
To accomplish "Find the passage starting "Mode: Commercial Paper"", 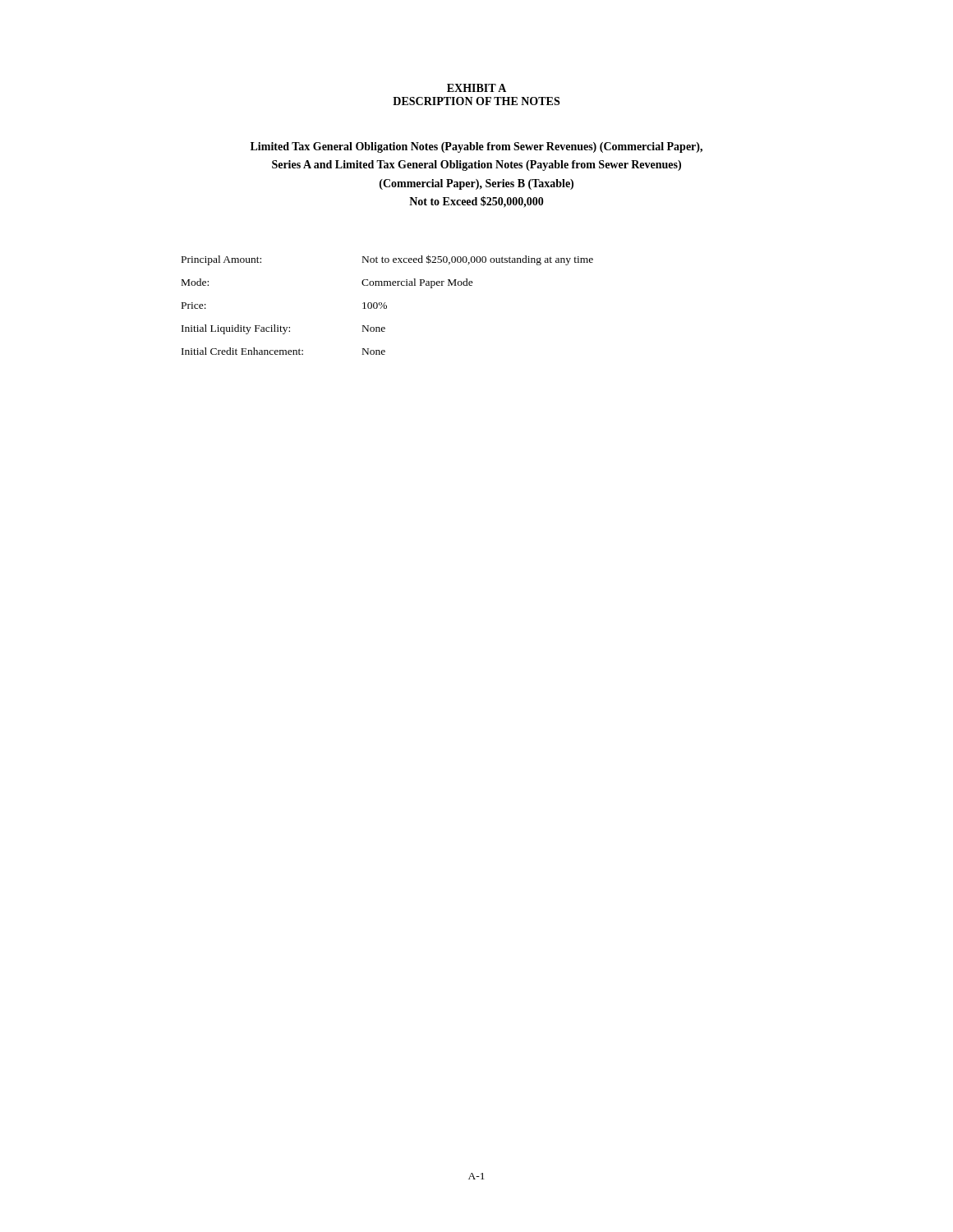I will click(192, 283).
